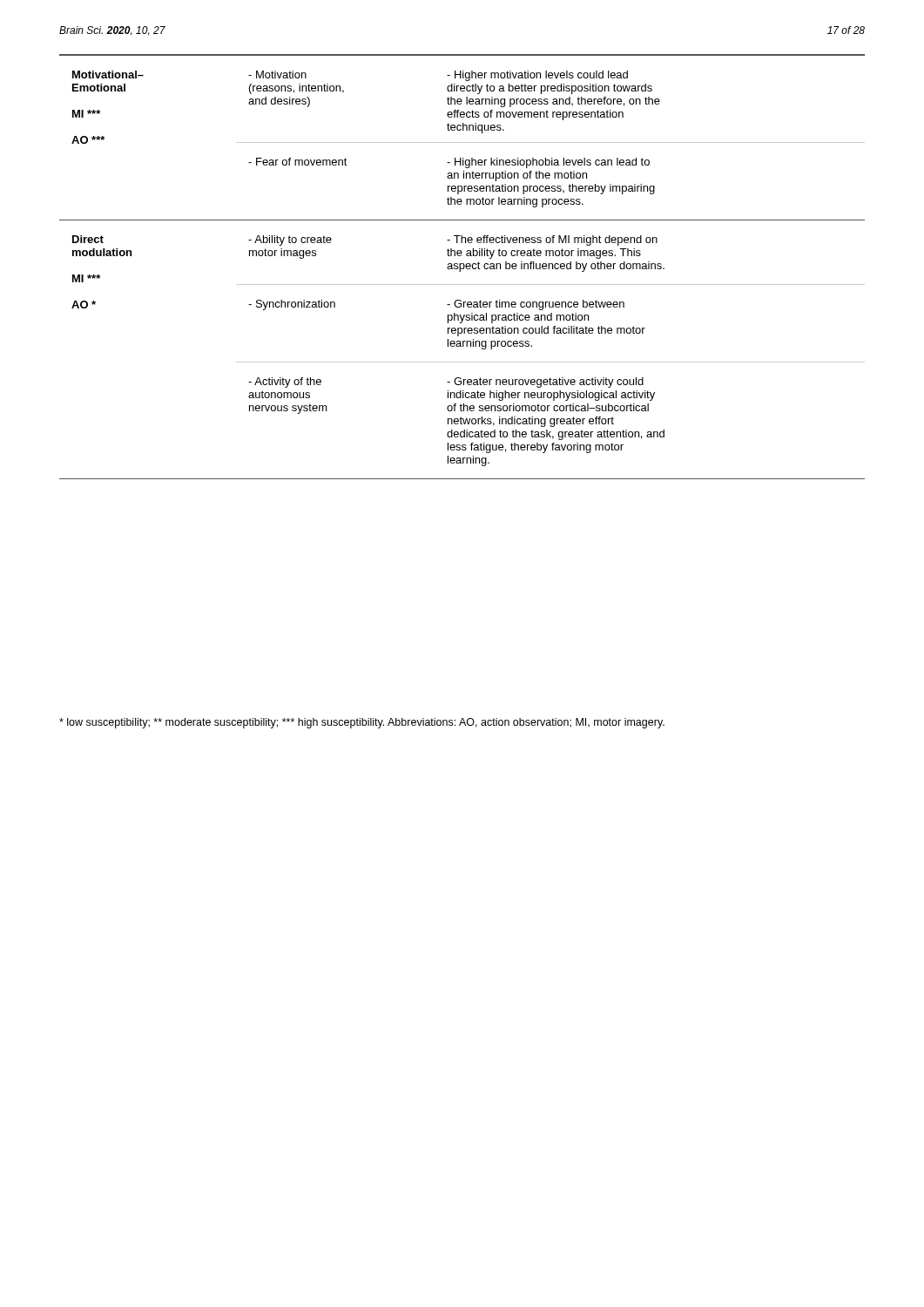Locate the table with the text "- Synchronization"
This screenshot has height=1307, width=924.
click(x=462, y=267)
